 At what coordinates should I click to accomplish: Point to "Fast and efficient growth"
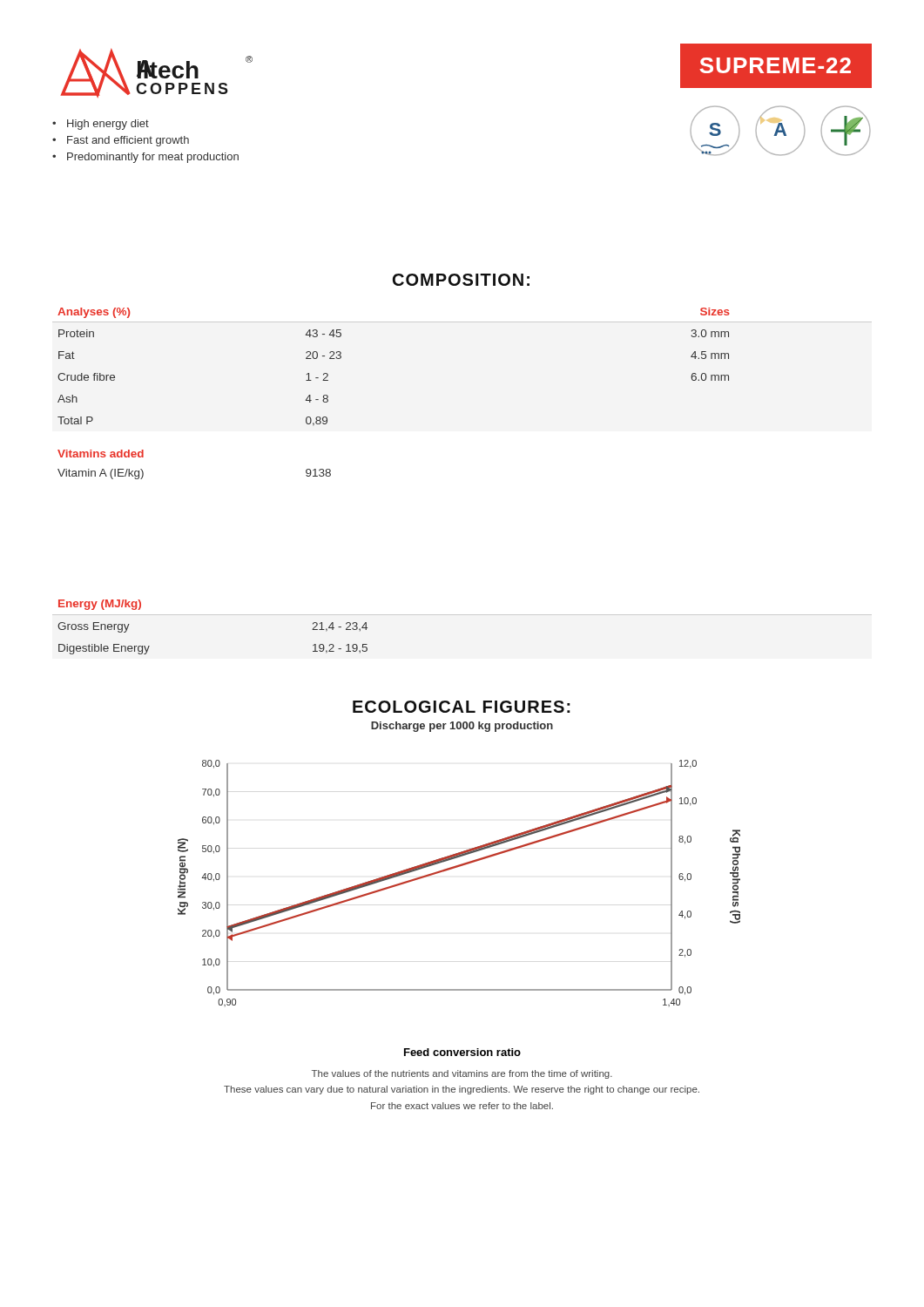coord(128,140)
